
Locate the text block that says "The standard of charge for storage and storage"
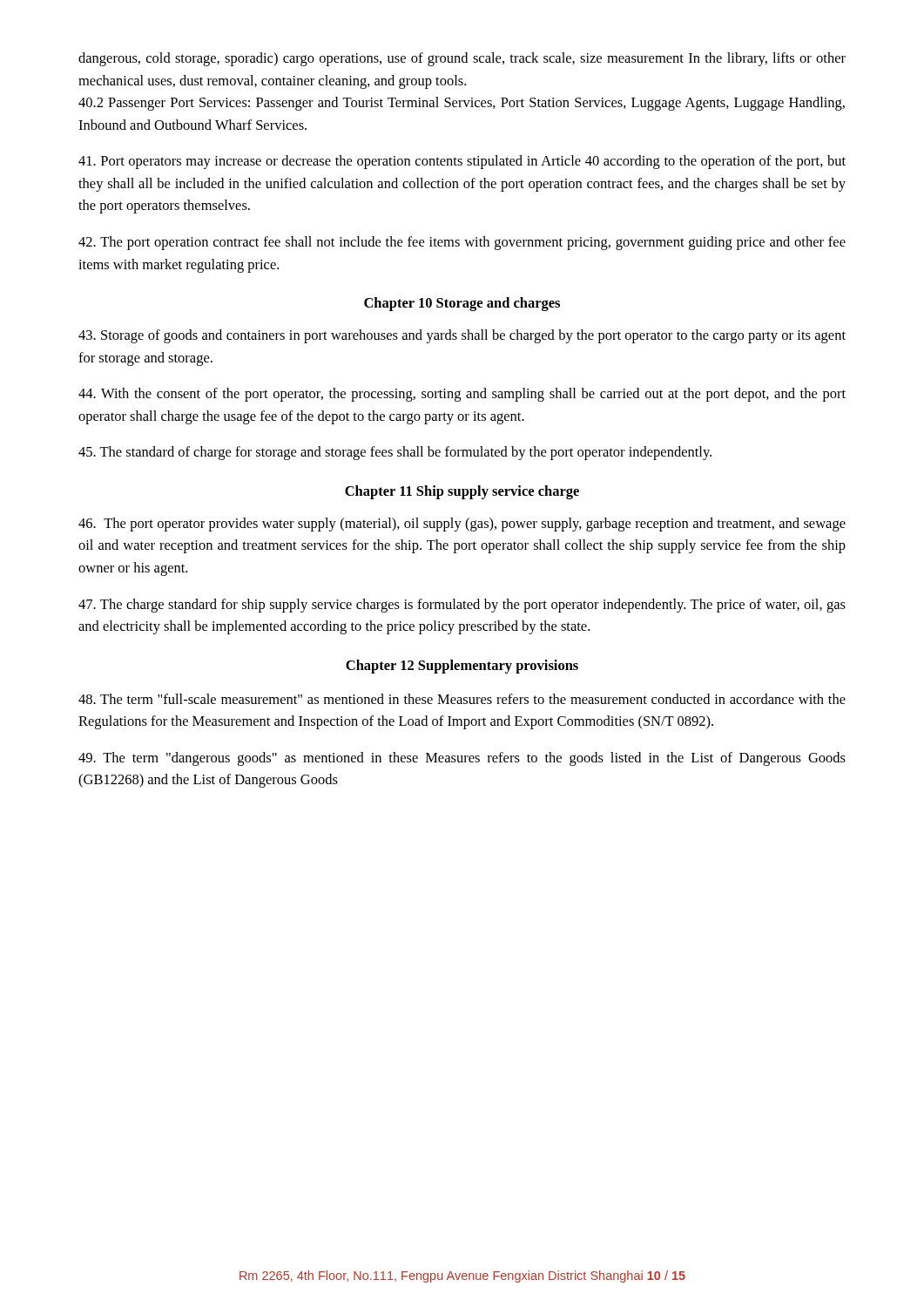(x=395, y=452)
